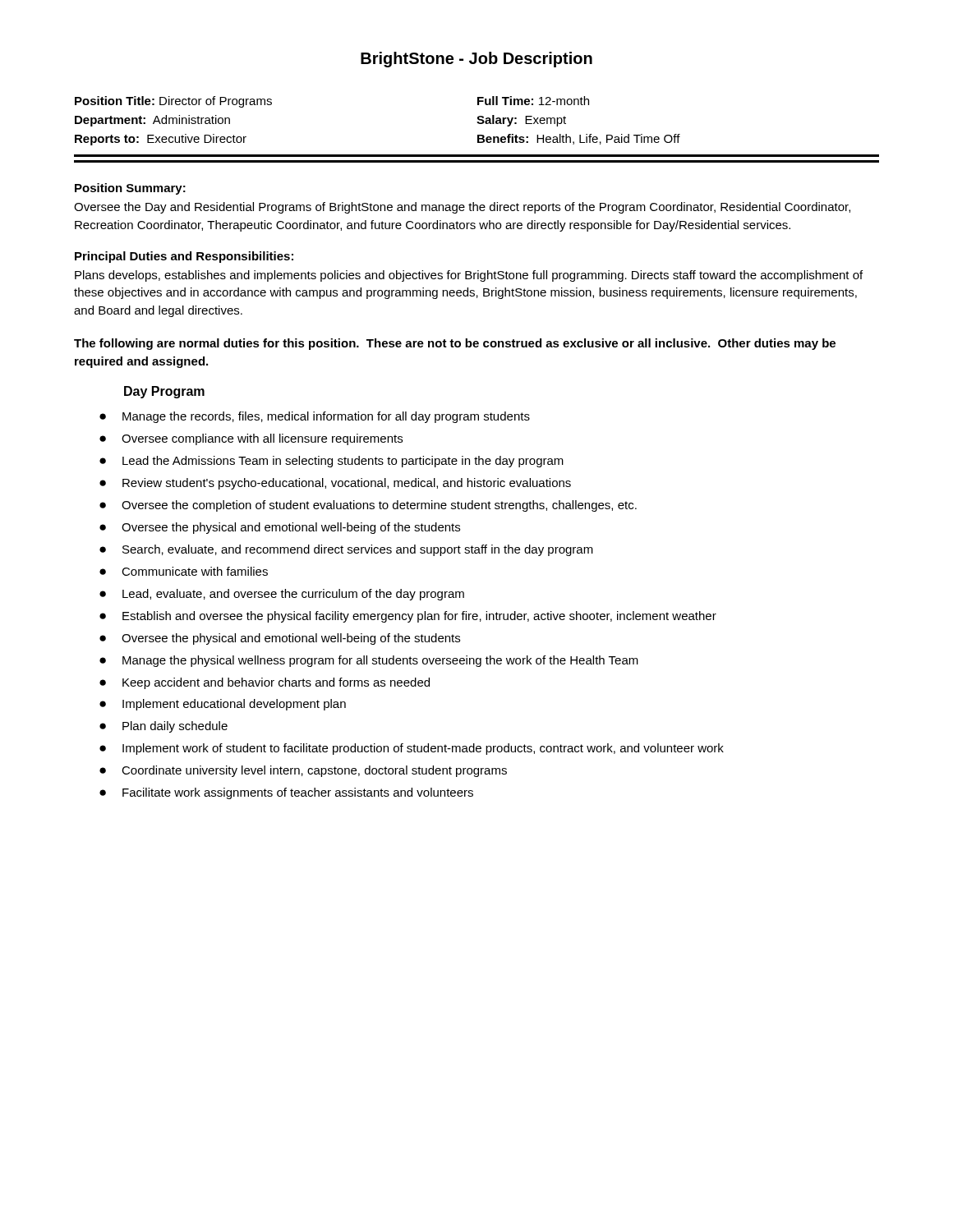This screenshot has height=1232, width=953.
Task: Locate the text starting "● Review student's psycho-educational, vocational,"
Action: 489,483
